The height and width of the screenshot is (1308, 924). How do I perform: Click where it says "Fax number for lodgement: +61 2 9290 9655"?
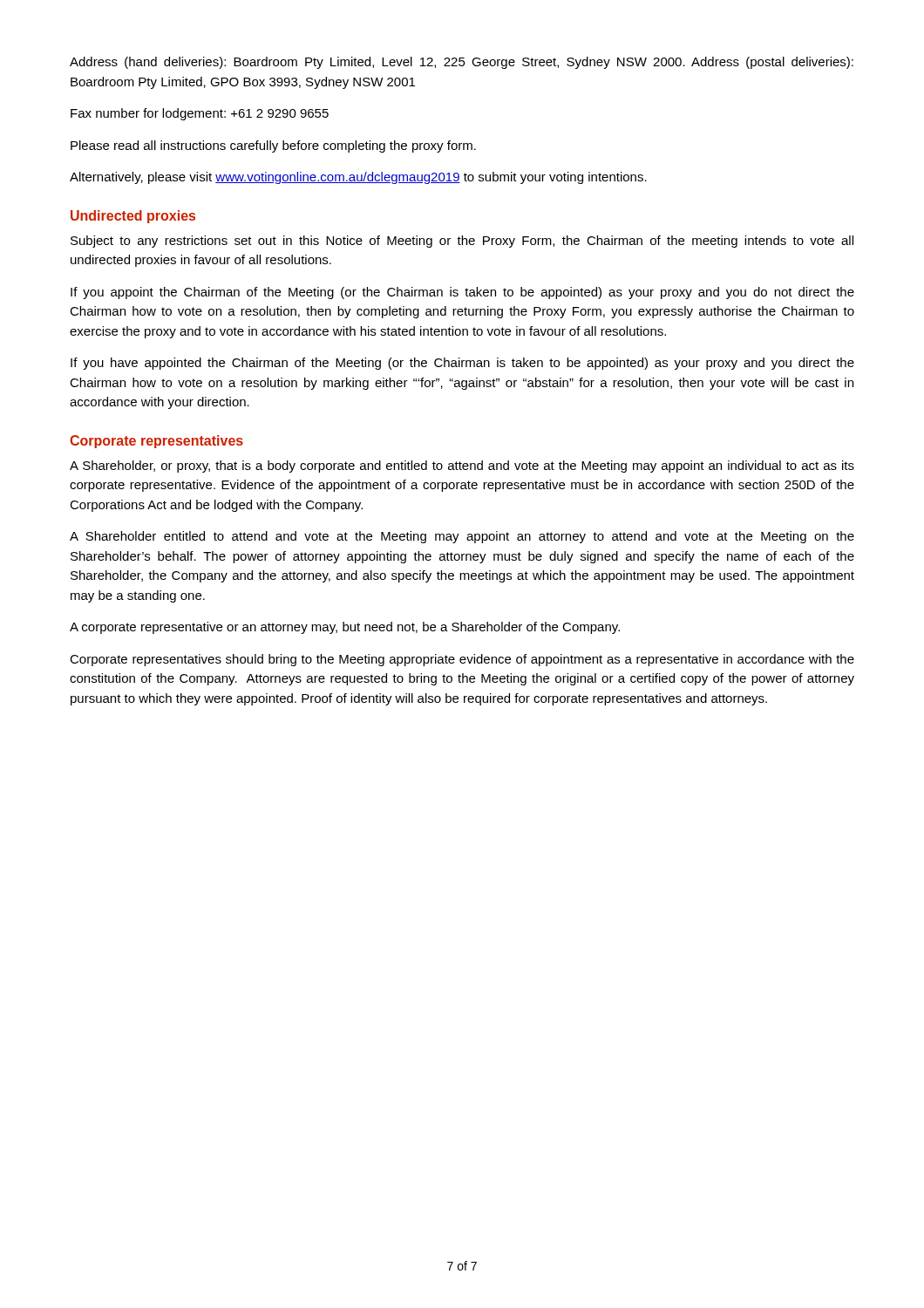coord(199,113)
